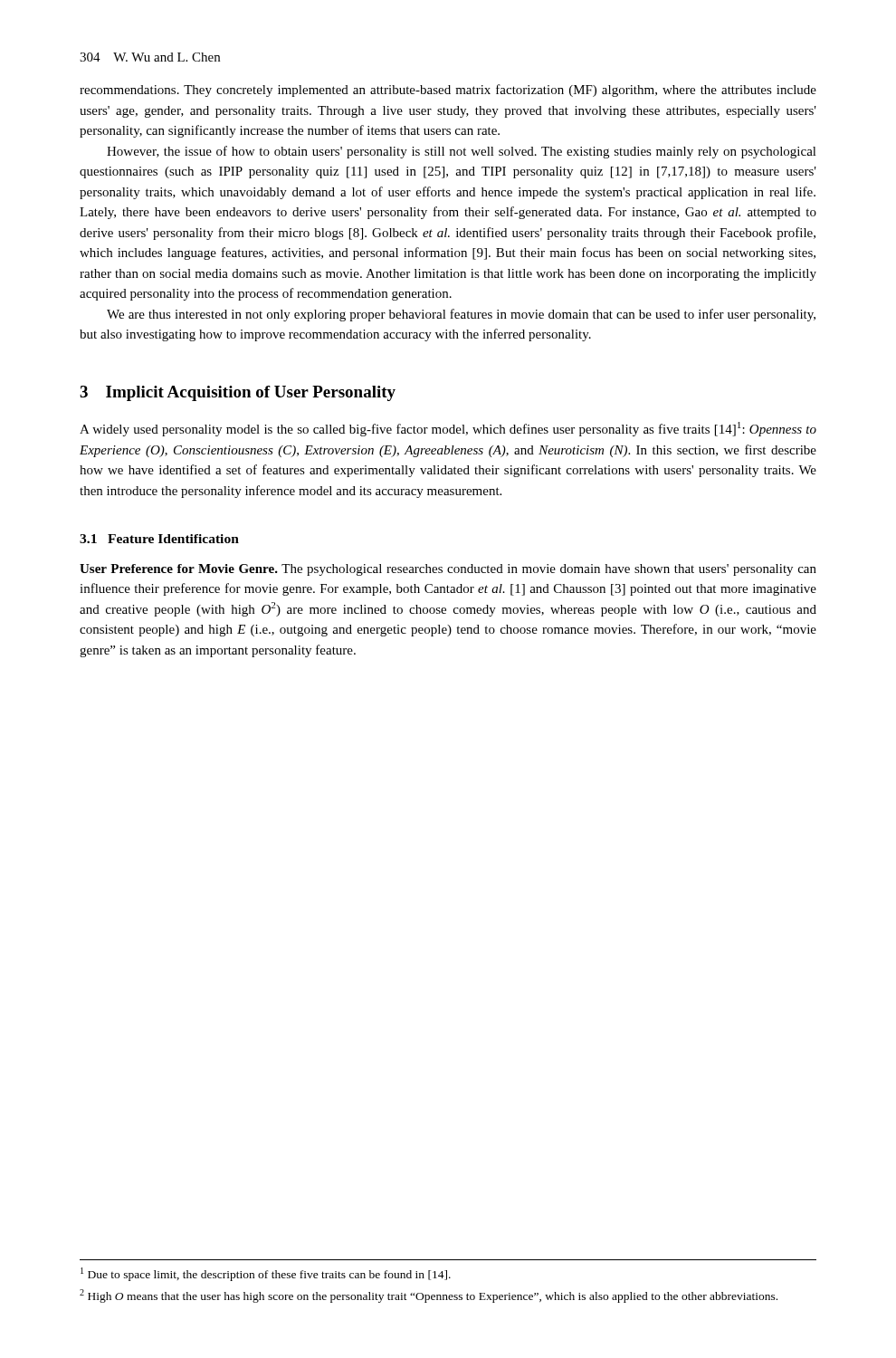
Task: Select the section header that says "3.1 Feature Identification"
Action: (x=159, y=538)
